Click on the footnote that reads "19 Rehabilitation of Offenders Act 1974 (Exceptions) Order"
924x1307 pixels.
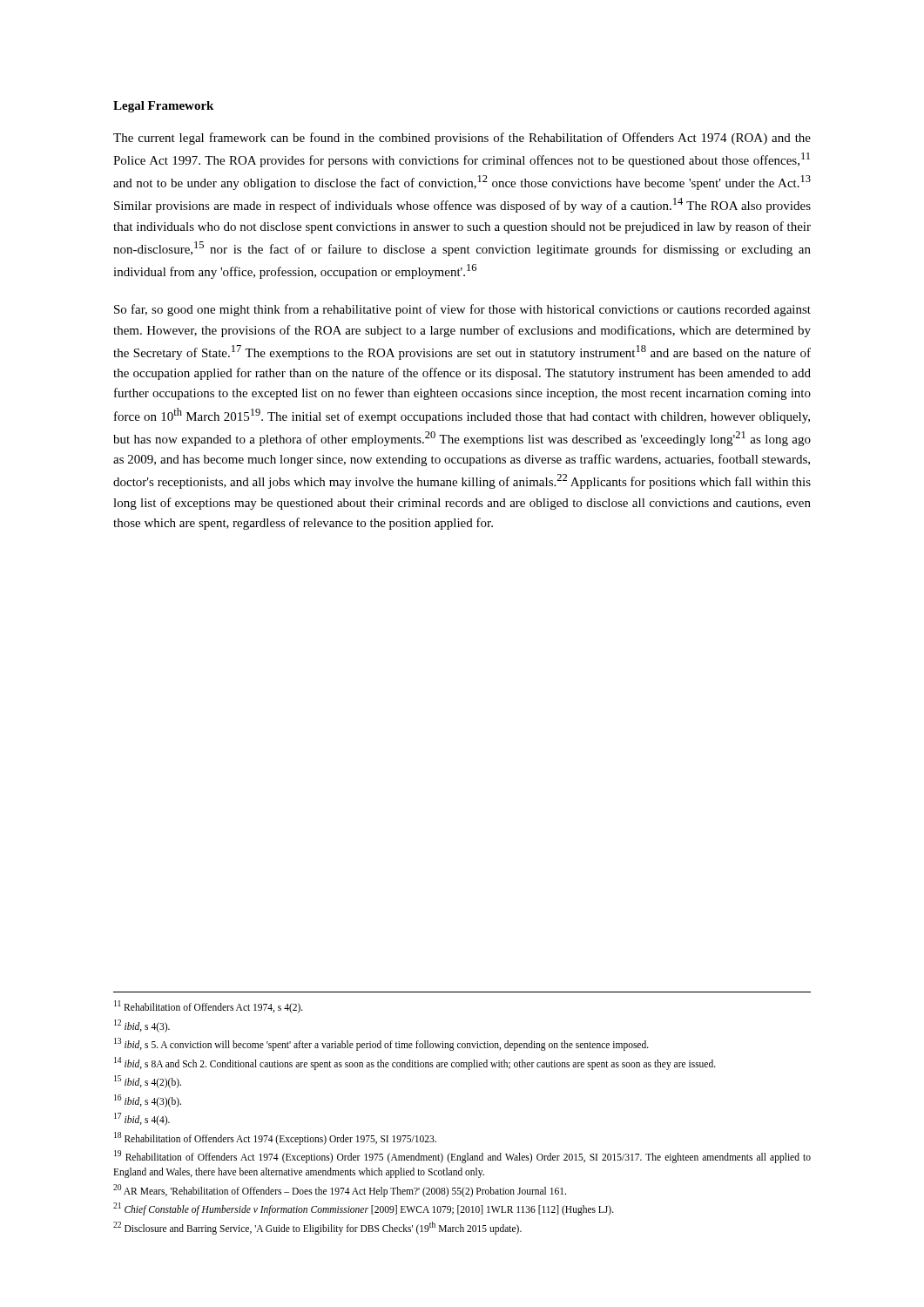[462, 1163]
